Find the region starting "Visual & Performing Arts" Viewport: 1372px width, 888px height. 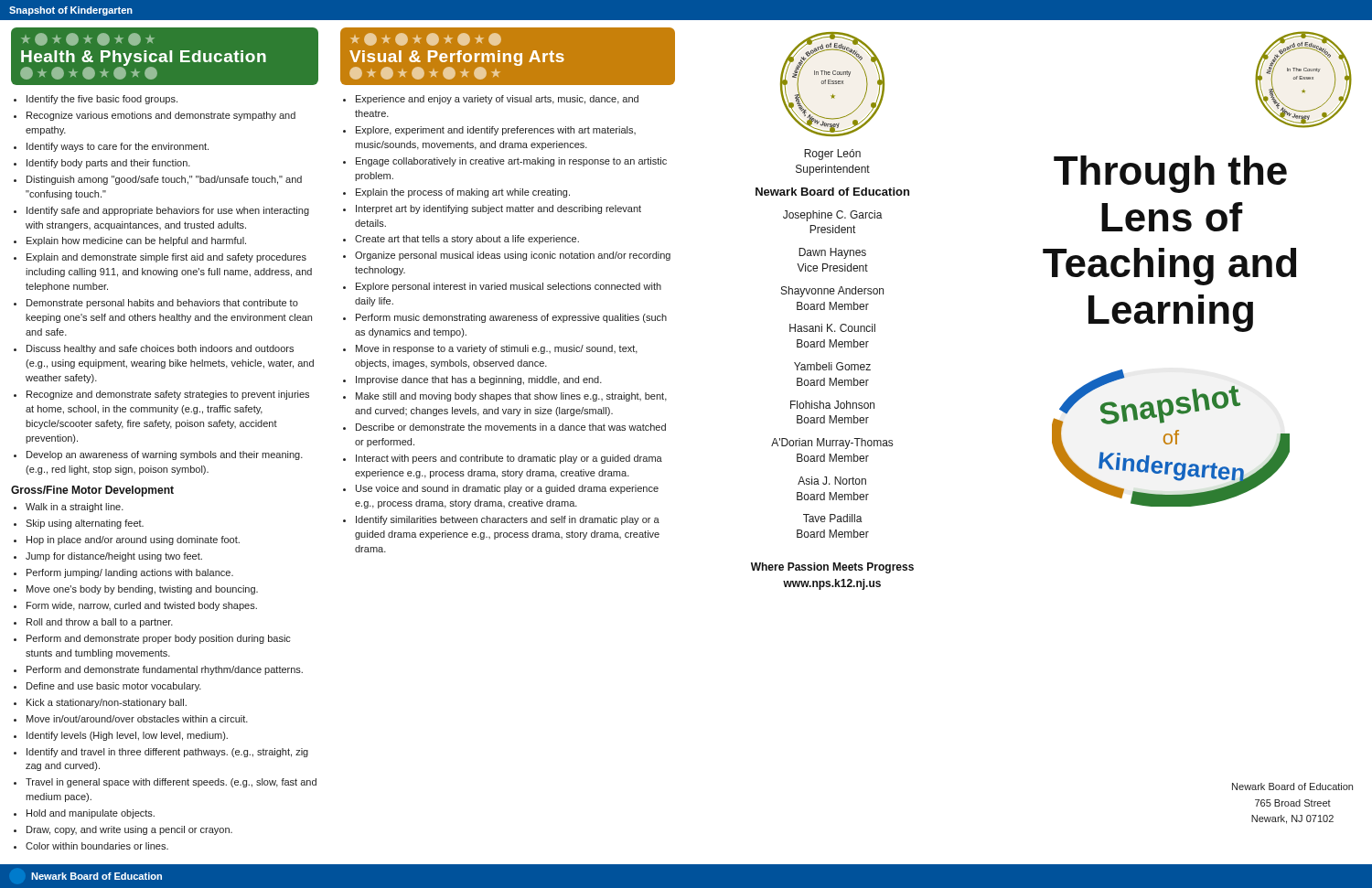(457, 56)
